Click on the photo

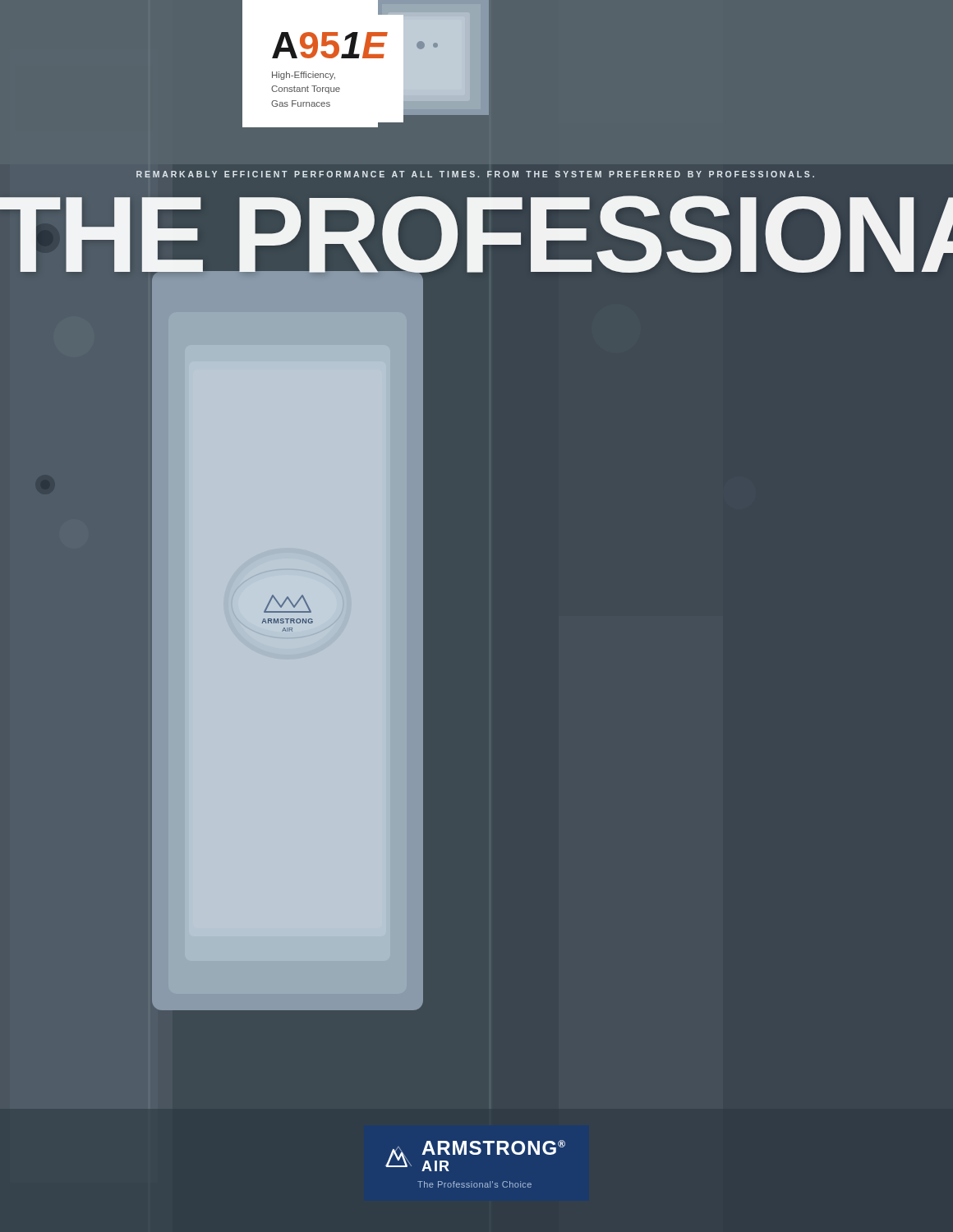coord(476,616)
